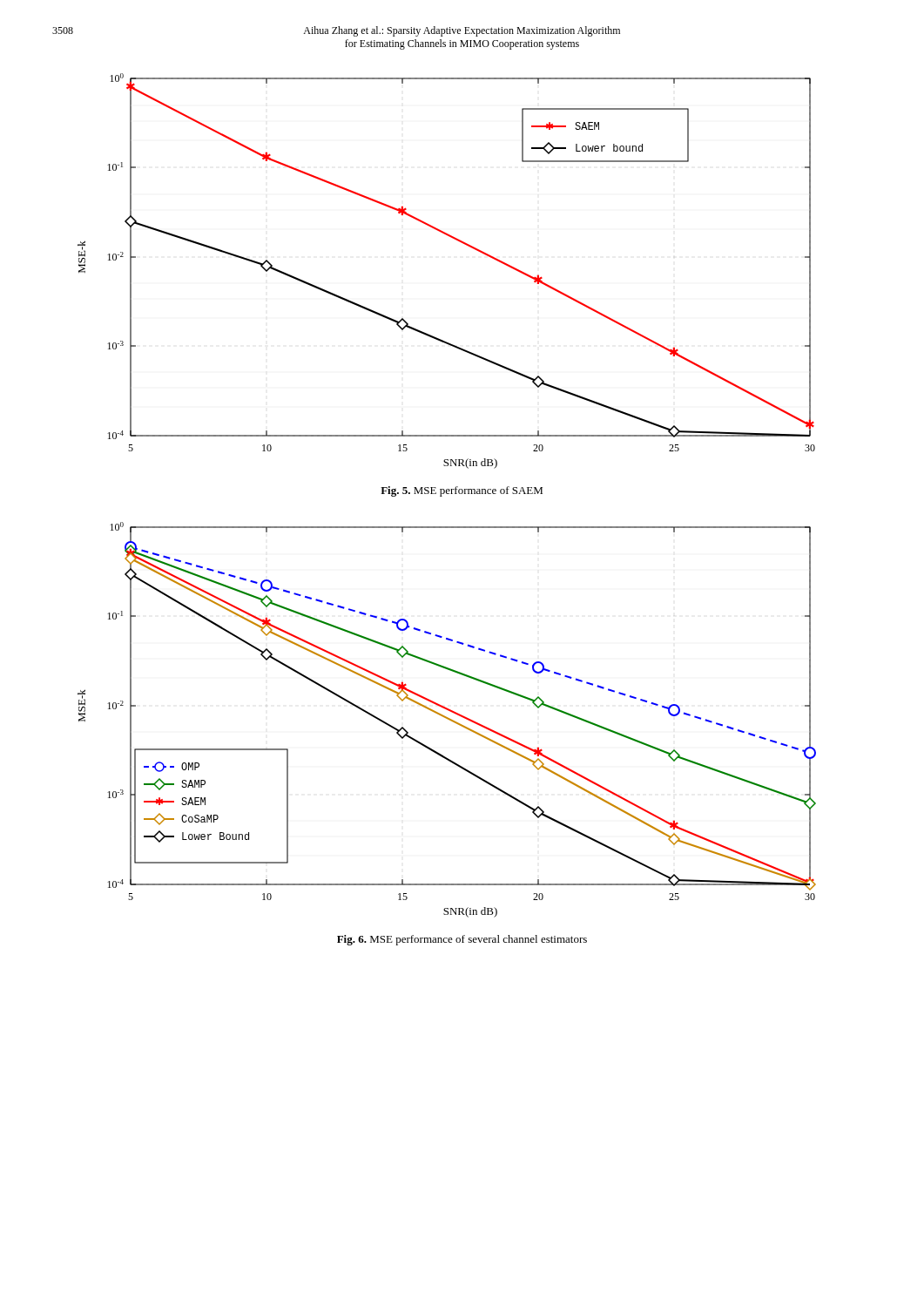Point to the caption beginning "Fig. 6. MSE performance"
This screenshot has width=924, height=1307.
[462, 939]
